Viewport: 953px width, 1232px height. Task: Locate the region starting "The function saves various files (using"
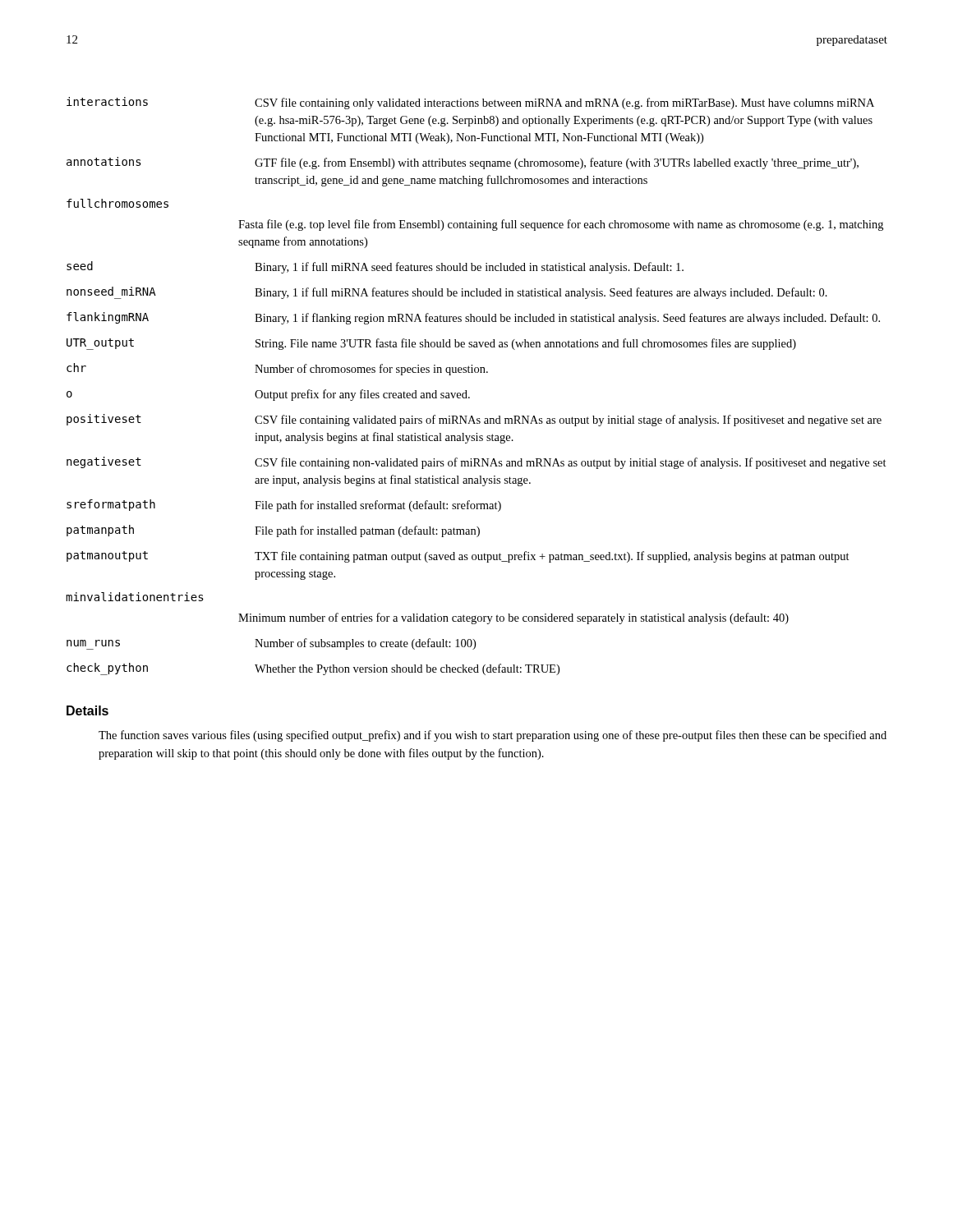pos(493,744)
